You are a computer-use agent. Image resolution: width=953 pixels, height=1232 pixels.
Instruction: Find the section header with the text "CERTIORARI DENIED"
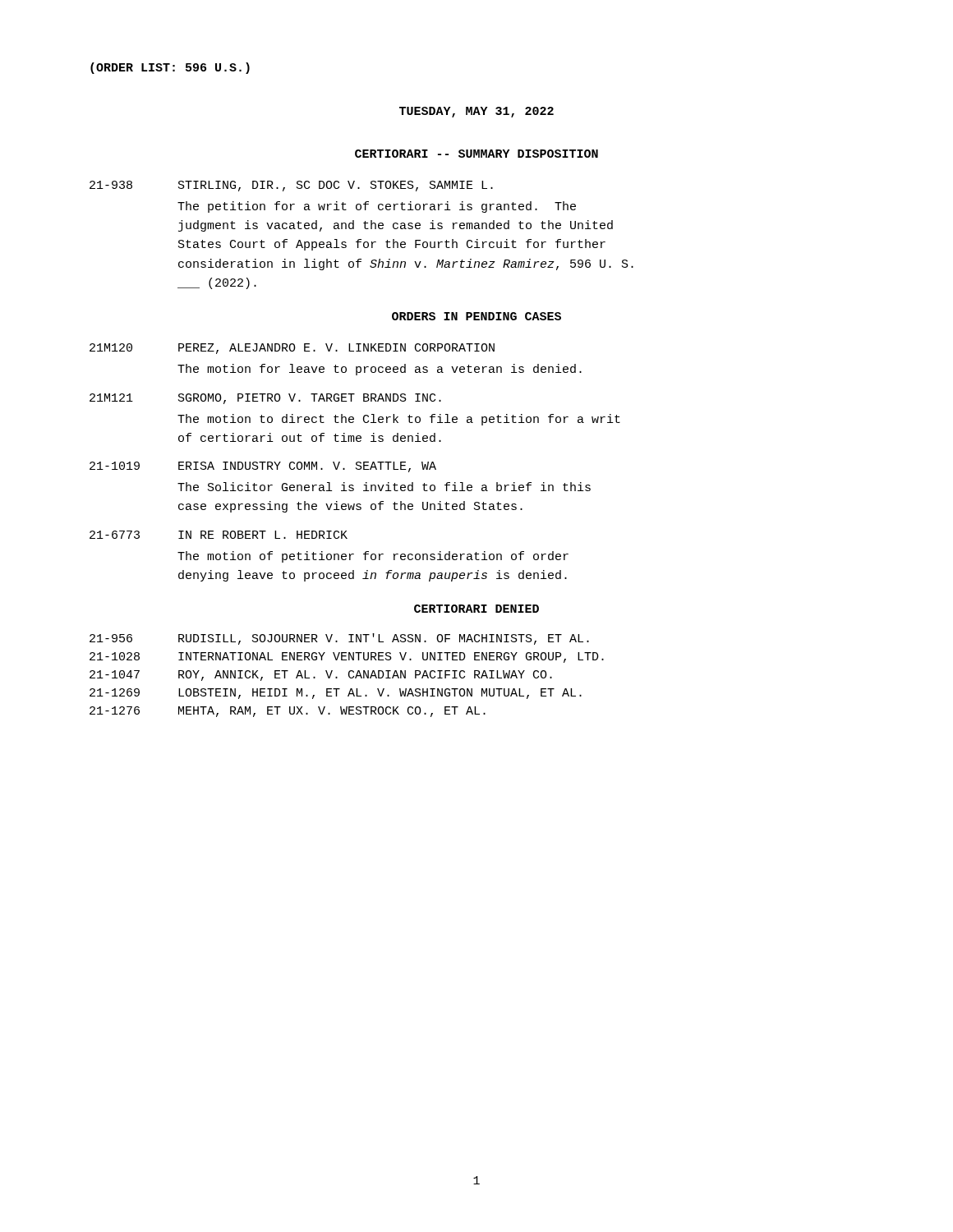(476, 610)
